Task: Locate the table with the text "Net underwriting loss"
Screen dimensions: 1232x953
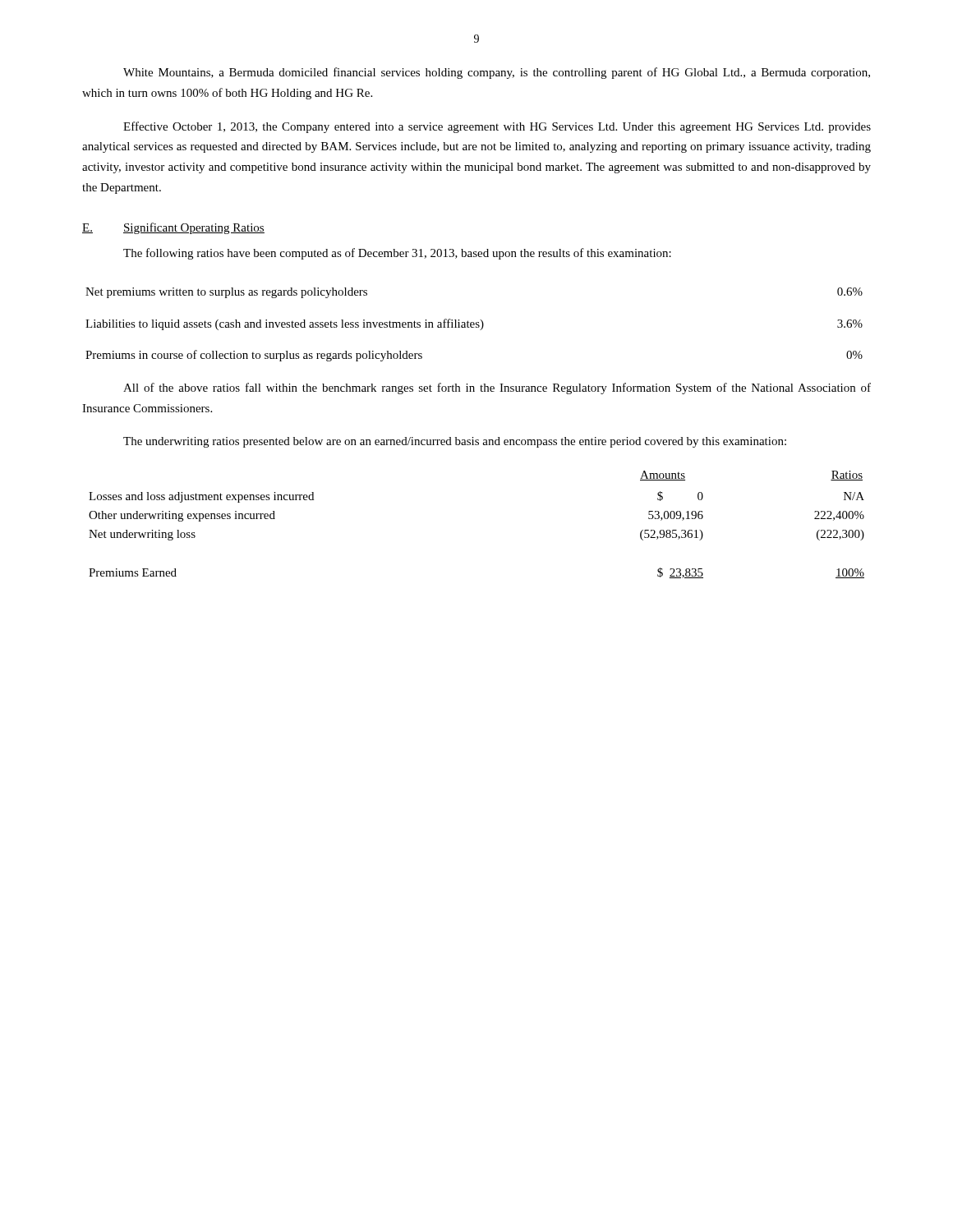Action: point(476,524)
